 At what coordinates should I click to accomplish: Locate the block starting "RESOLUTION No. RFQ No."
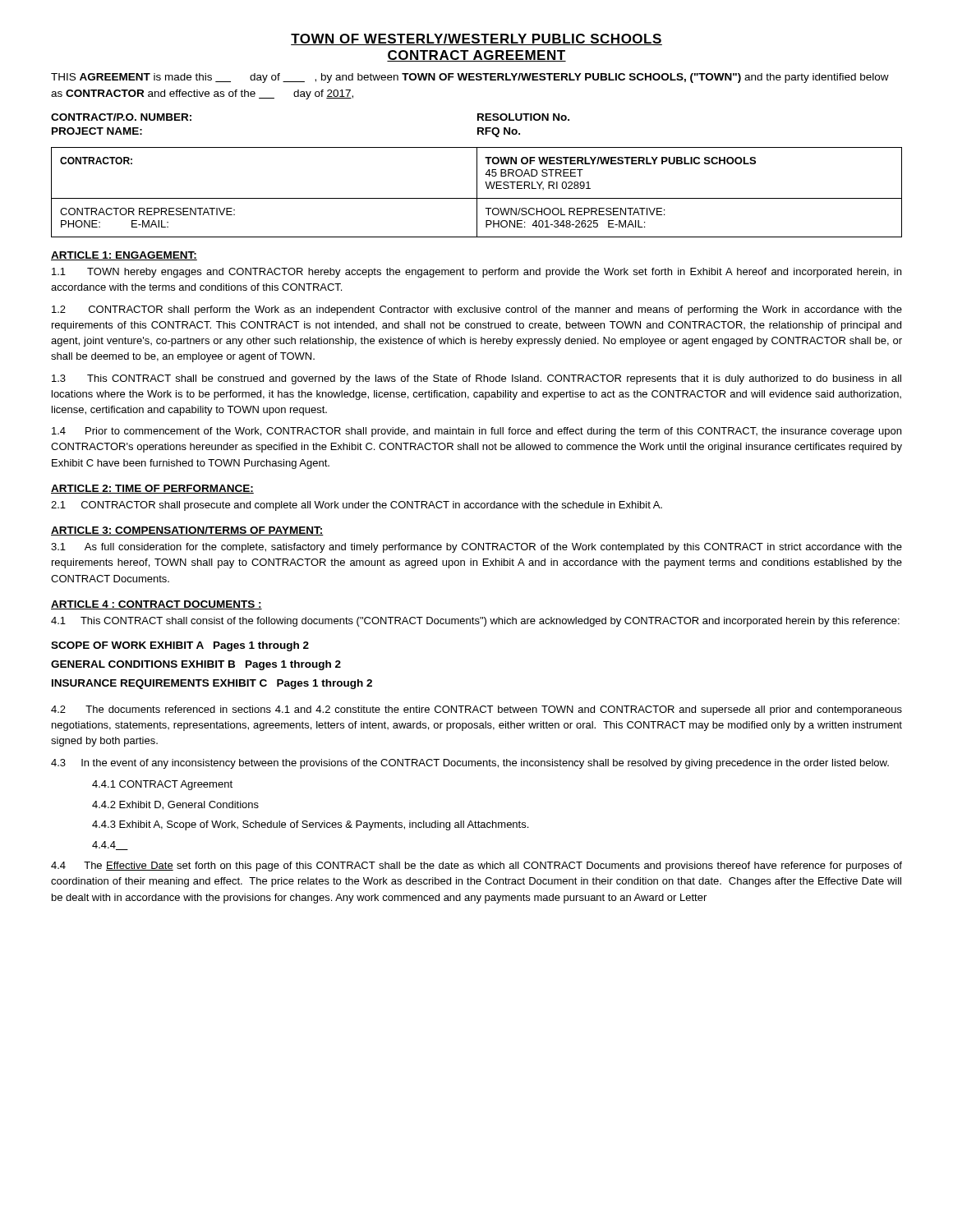[x=523, y=117]
